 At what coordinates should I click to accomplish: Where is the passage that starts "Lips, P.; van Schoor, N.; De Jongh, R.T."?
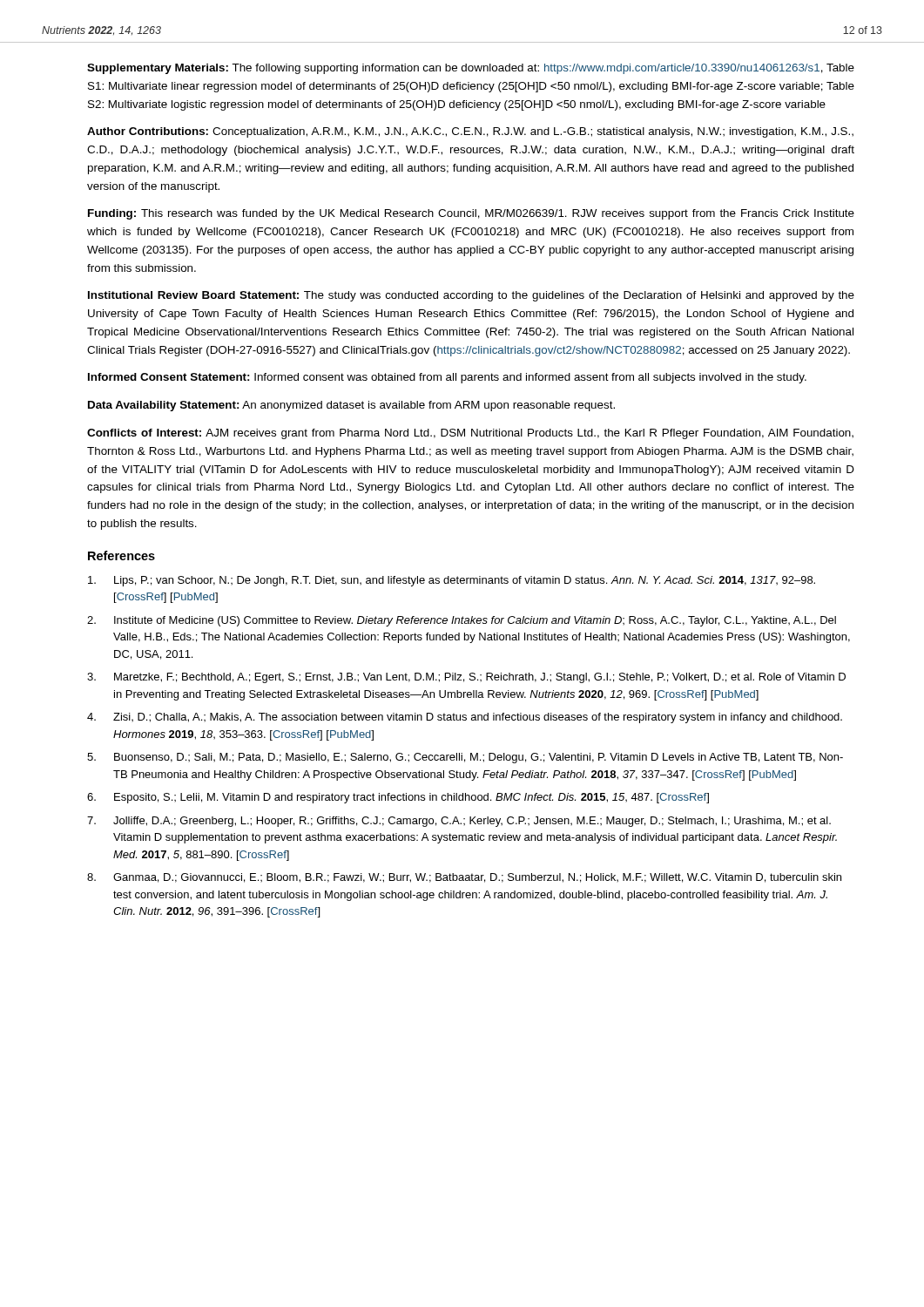471,588
